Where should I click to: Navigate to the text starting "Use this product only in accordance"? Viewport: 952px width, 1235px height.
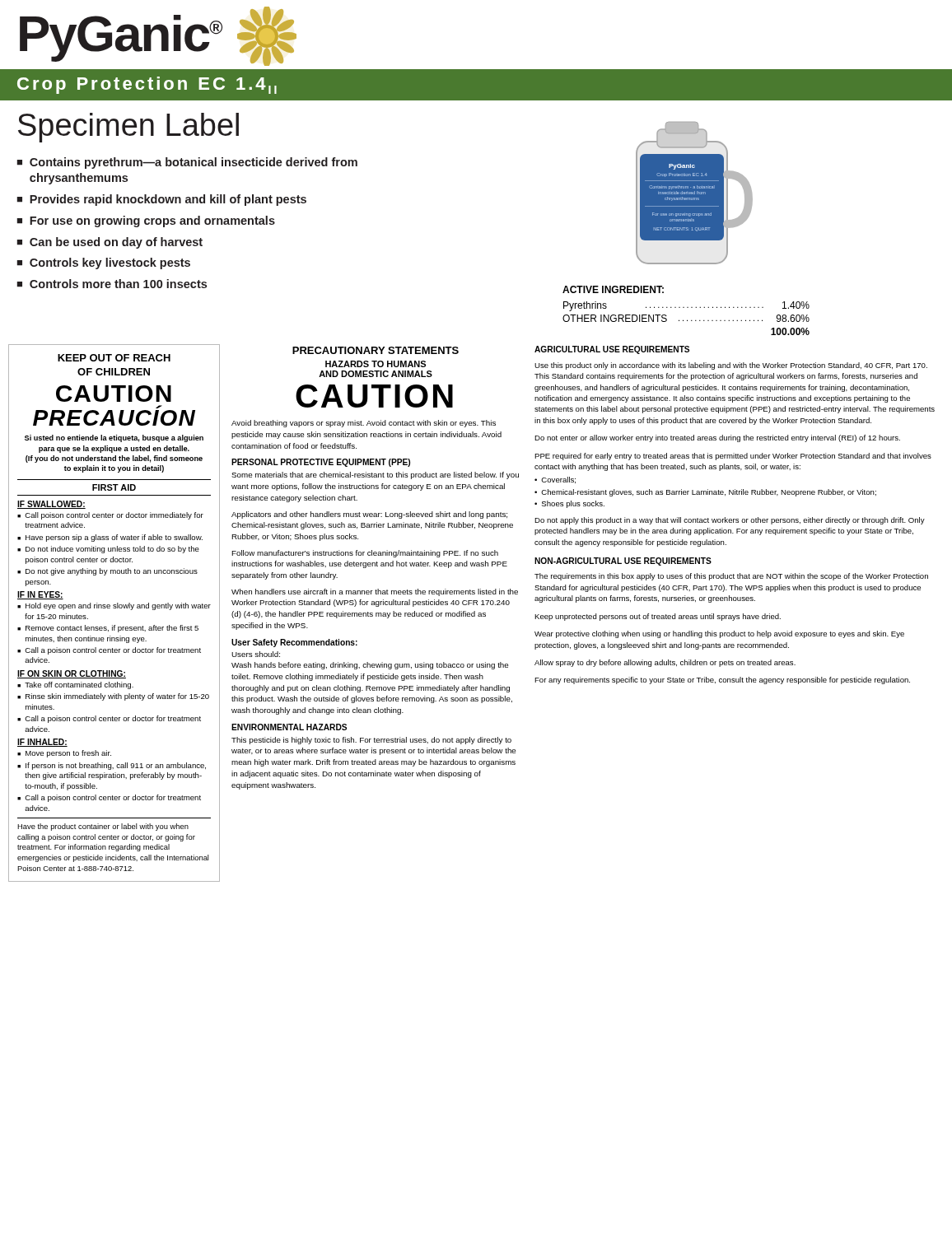[x=735, y=393]
